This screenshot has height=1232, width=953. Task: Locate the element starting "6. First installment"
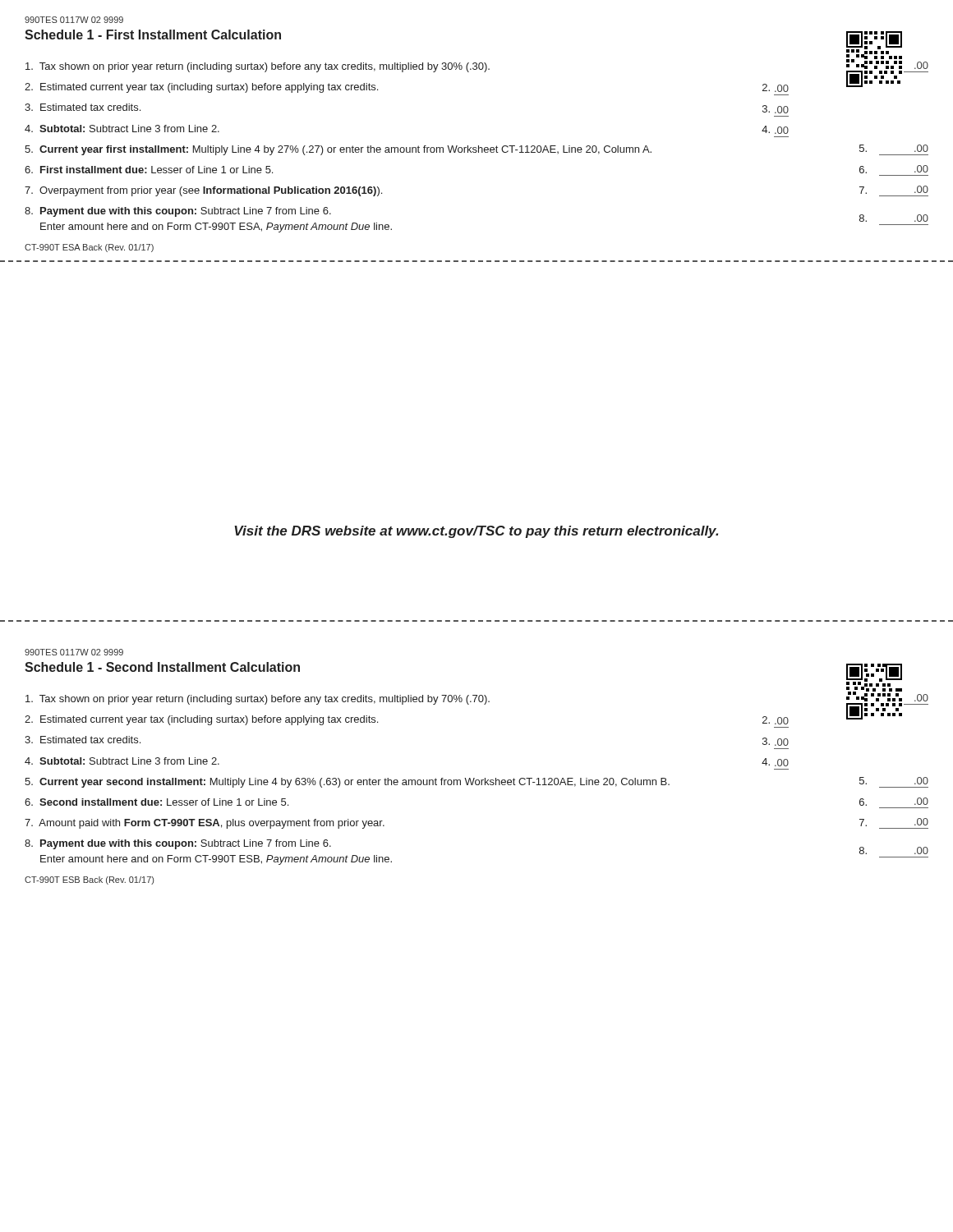pos(146,169)
